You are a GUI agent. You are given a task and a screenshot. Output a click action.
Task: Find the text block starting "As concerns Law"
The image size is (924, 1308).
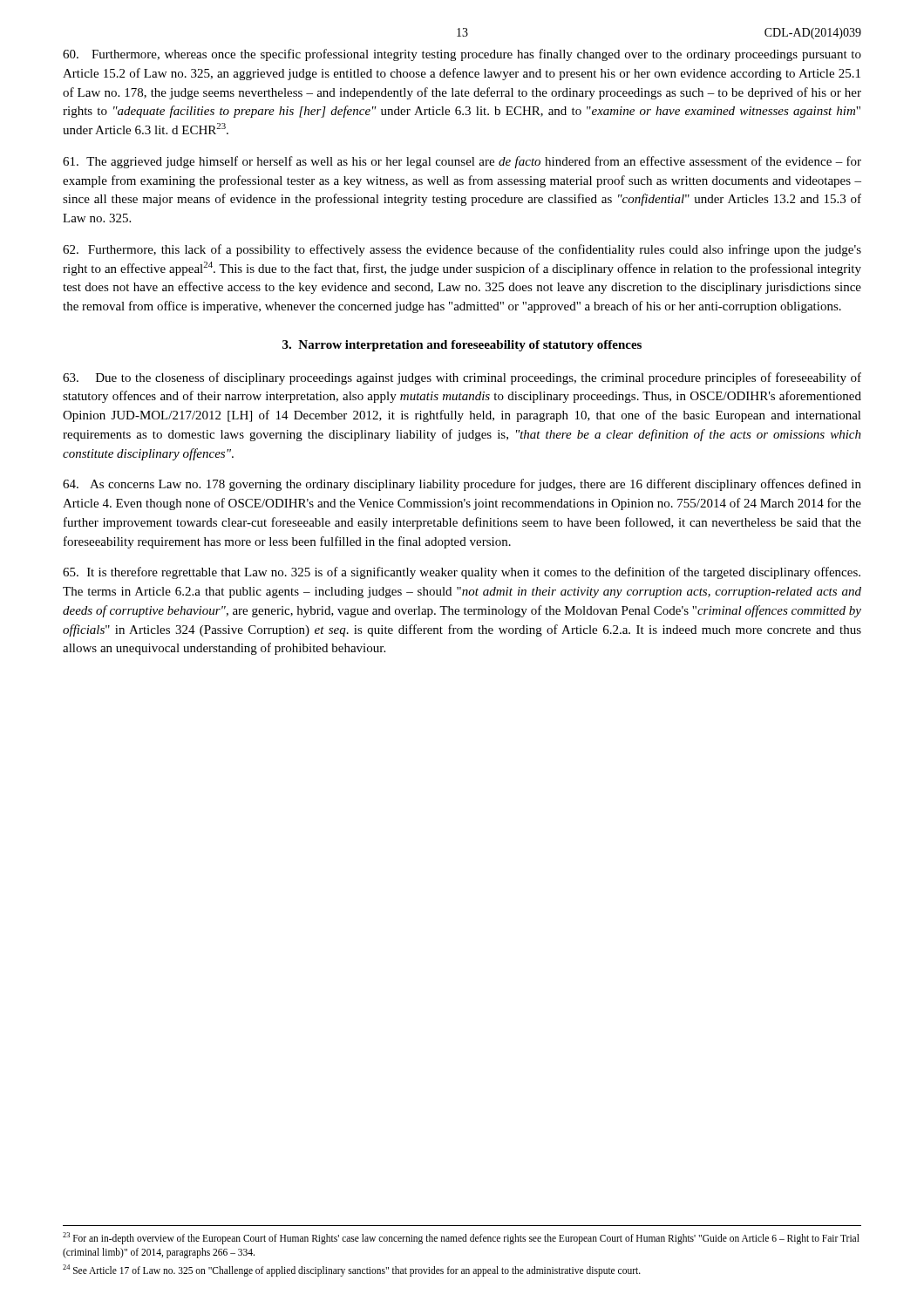[462, 513]
